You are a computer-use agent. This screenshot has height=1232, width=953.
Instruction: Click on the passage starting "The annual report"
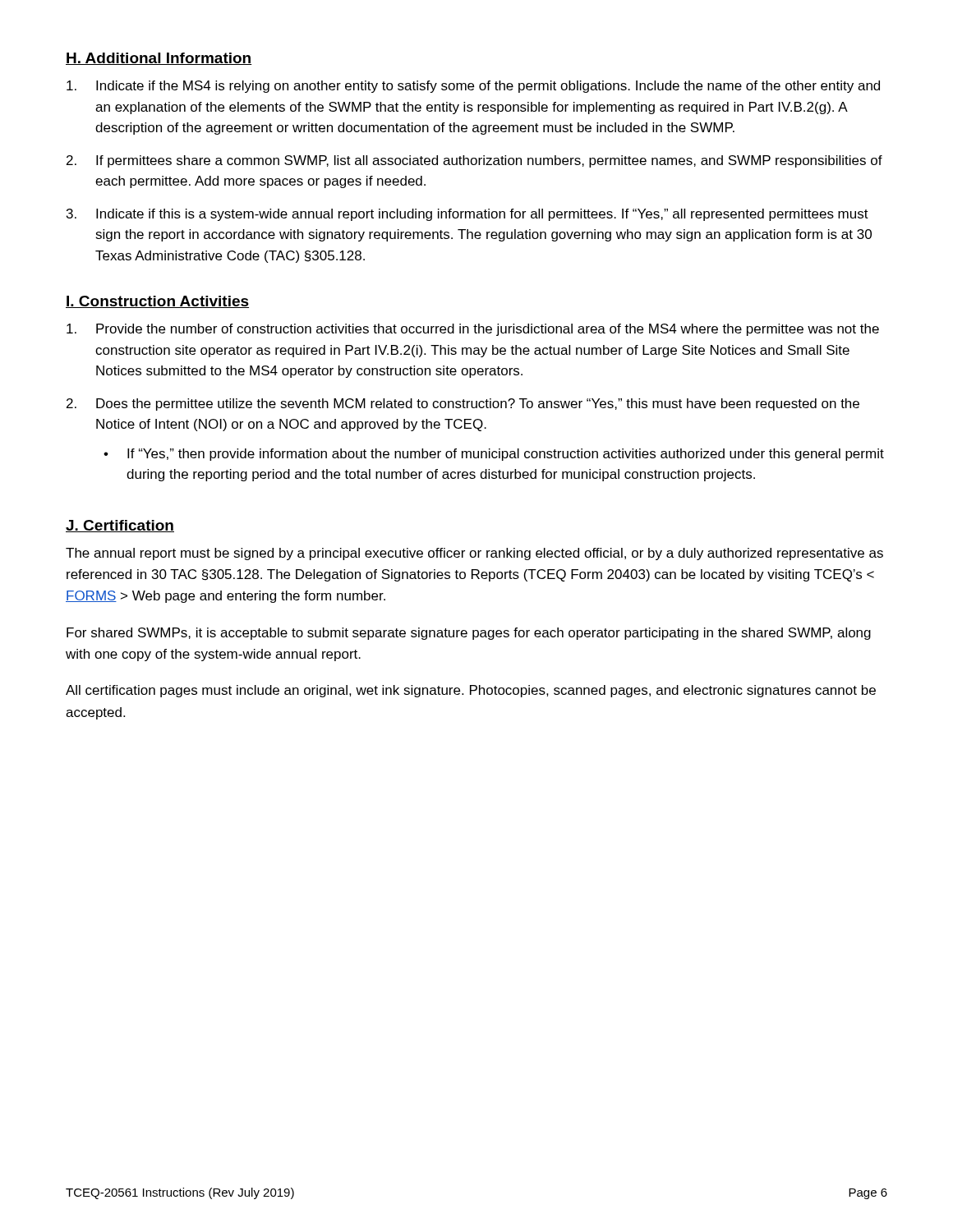pyautogui.click(x=475, y=574)
